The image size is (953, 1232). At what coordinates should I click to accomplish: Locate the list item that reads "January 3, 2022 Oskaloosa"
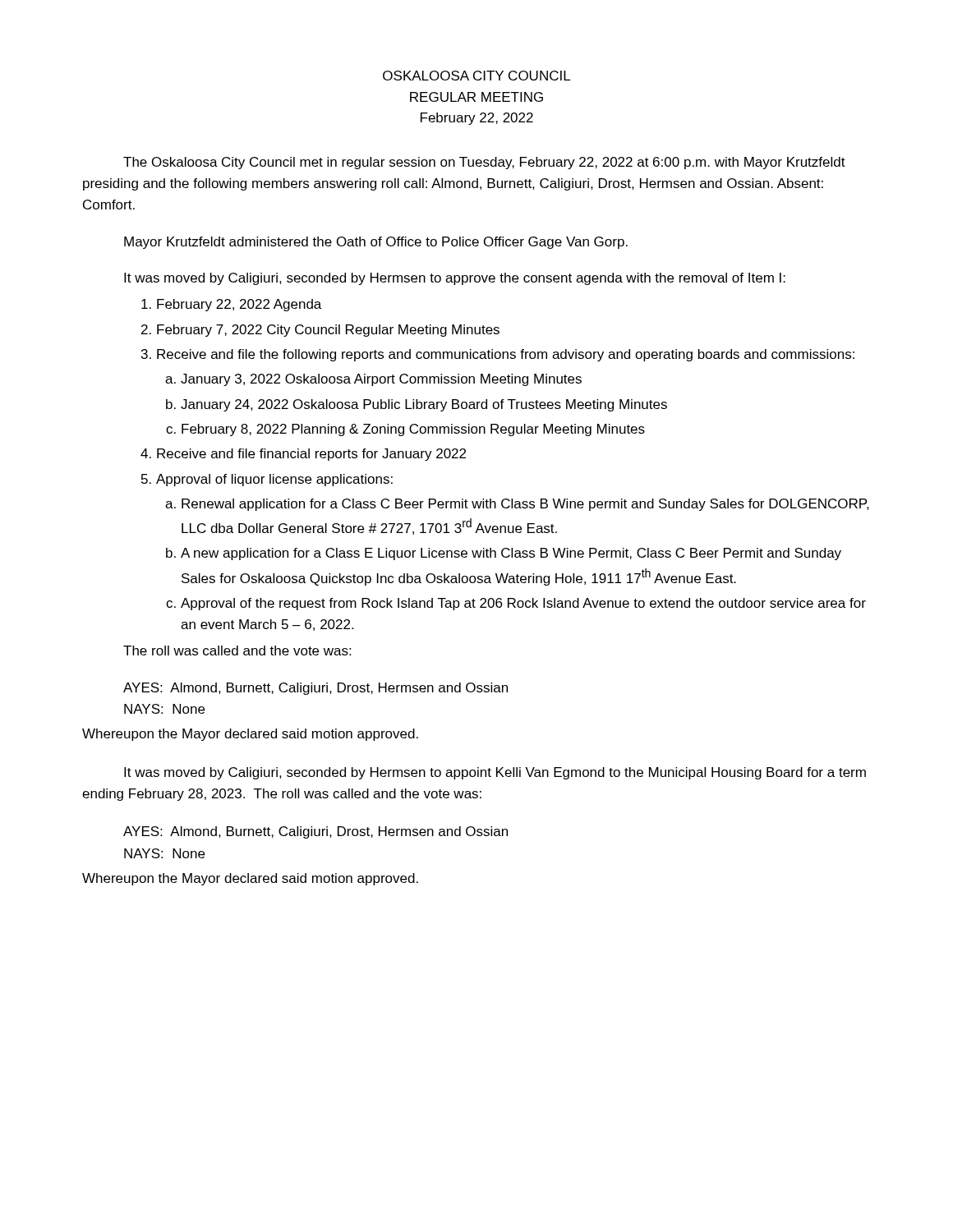[x=381, y=379]
